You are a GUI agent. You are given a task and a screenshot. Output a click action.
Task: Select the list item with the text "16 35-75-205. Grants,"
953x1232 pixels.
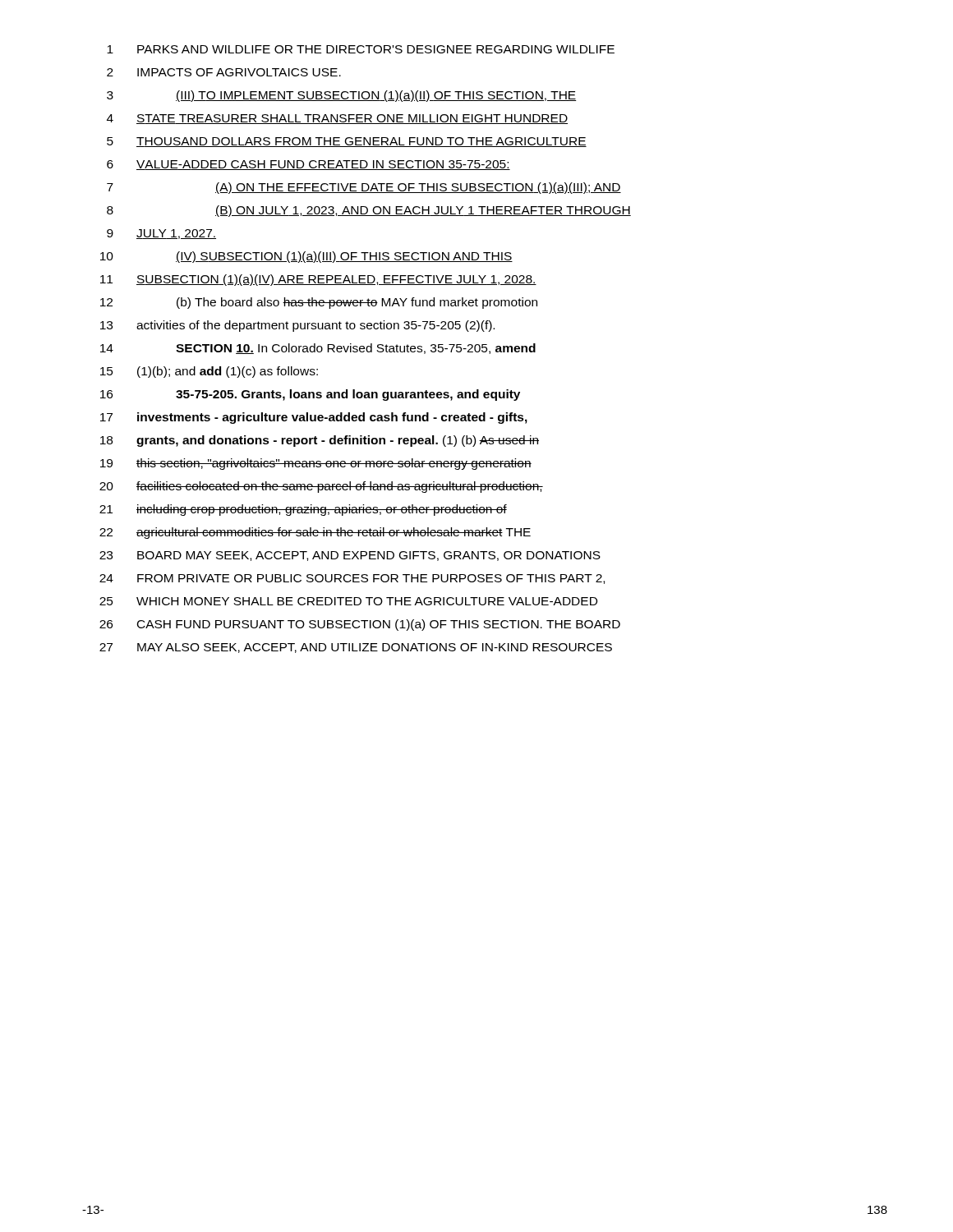click(x=485, y=394)
